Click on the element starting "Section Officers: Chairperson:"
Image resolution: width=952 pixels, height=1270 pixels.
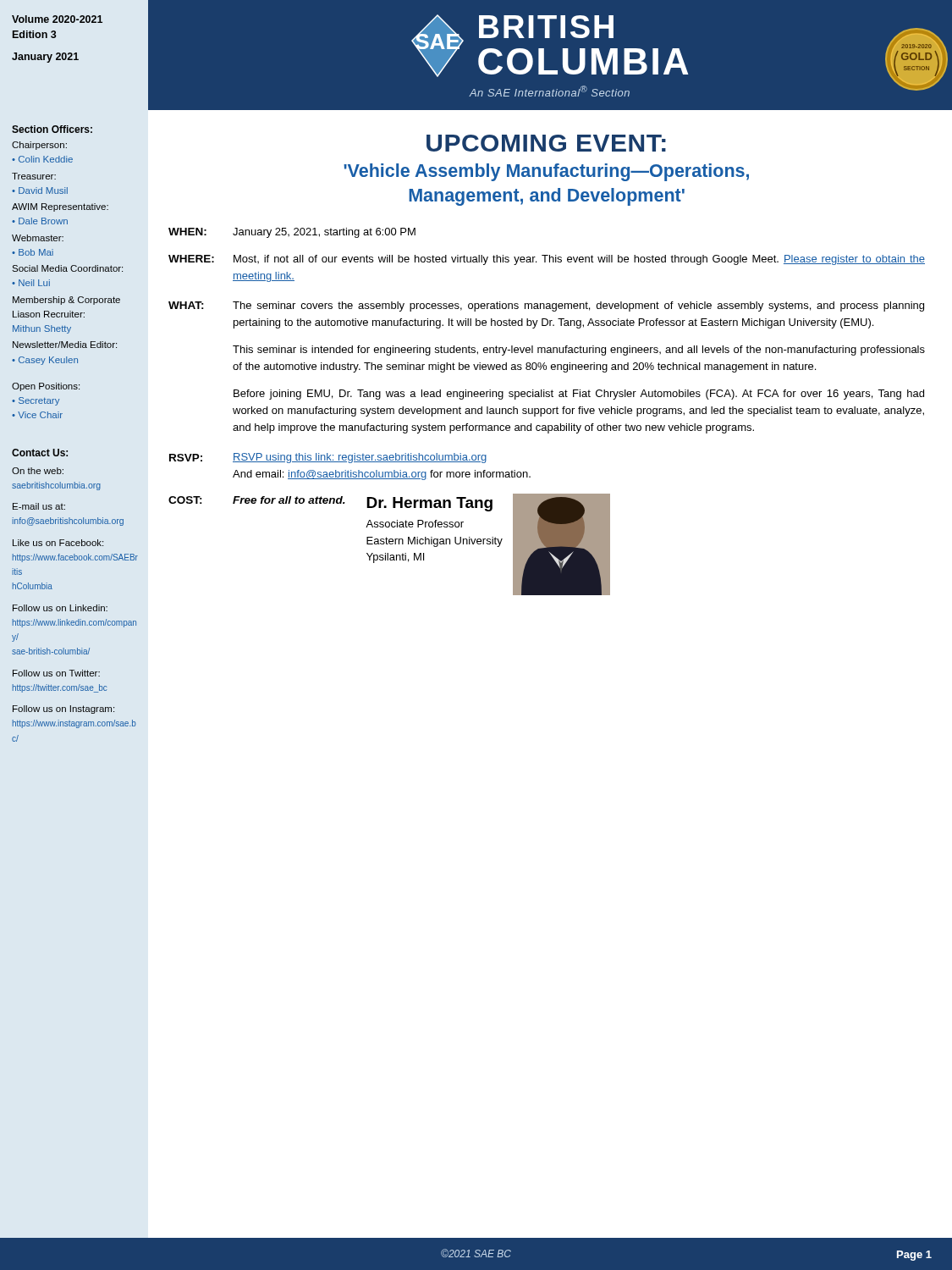point(52,129)
